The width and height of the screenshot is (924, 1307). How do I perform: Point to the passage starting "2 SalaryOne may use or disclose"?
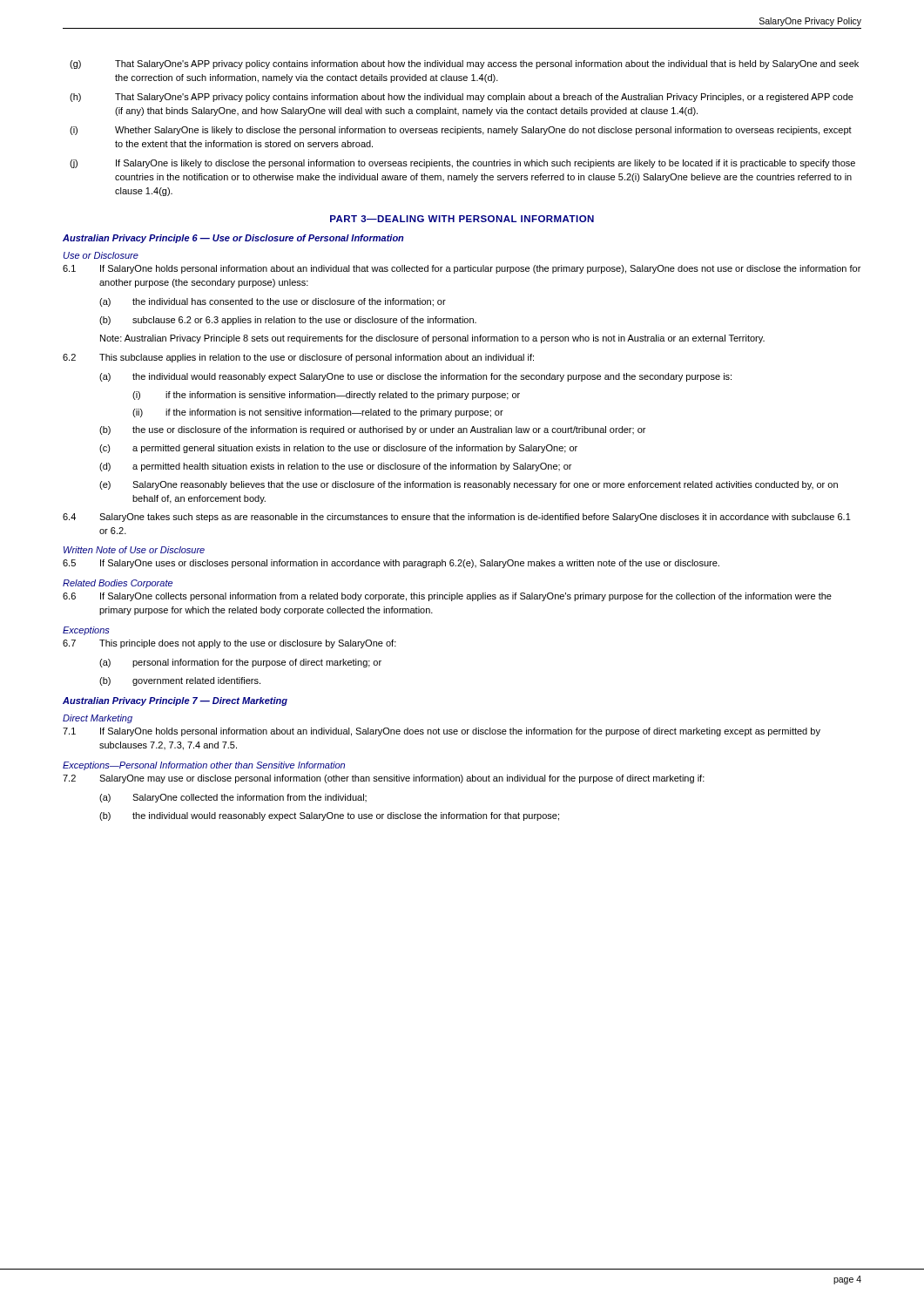click(x=462, y=779)
